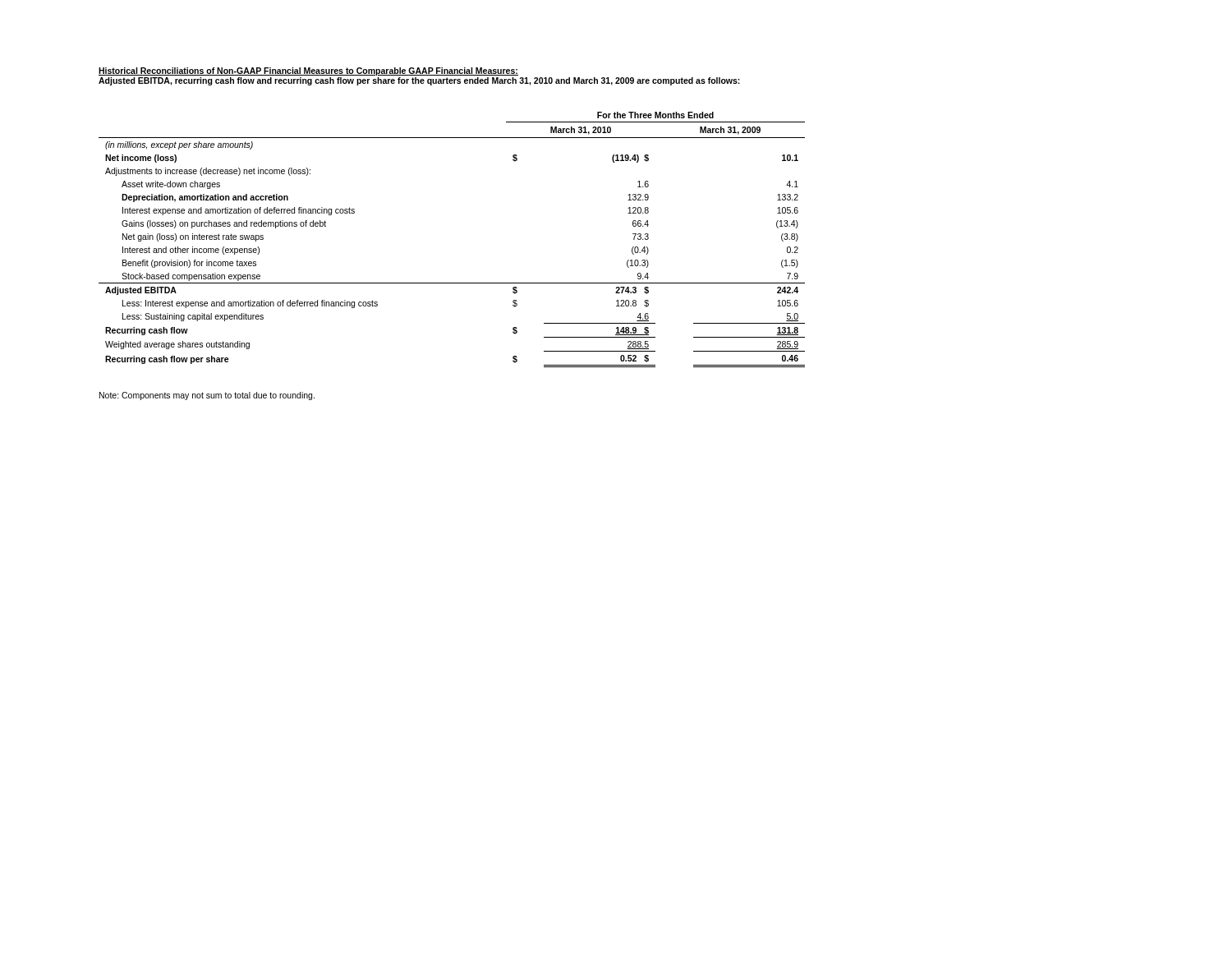Point to the block beginning "Adjusted EBITDA, recurring cash flow and recurring cash"
Viewport: 1232px width, 953px height.
click(419, 81)
